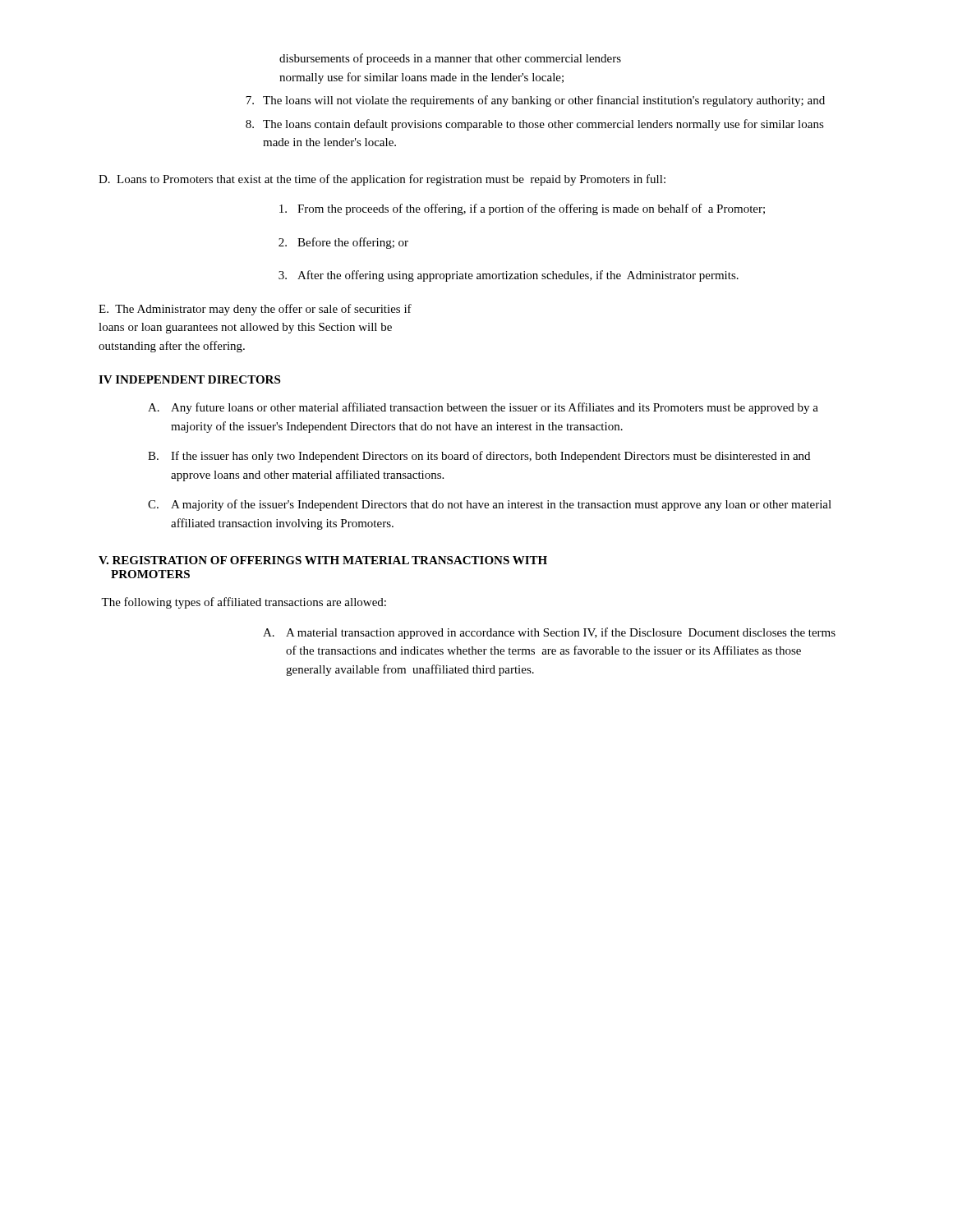Point to the element starting "A. A material"
The width and height of the screenshot is (953, 1232).
tap(550, 651)
